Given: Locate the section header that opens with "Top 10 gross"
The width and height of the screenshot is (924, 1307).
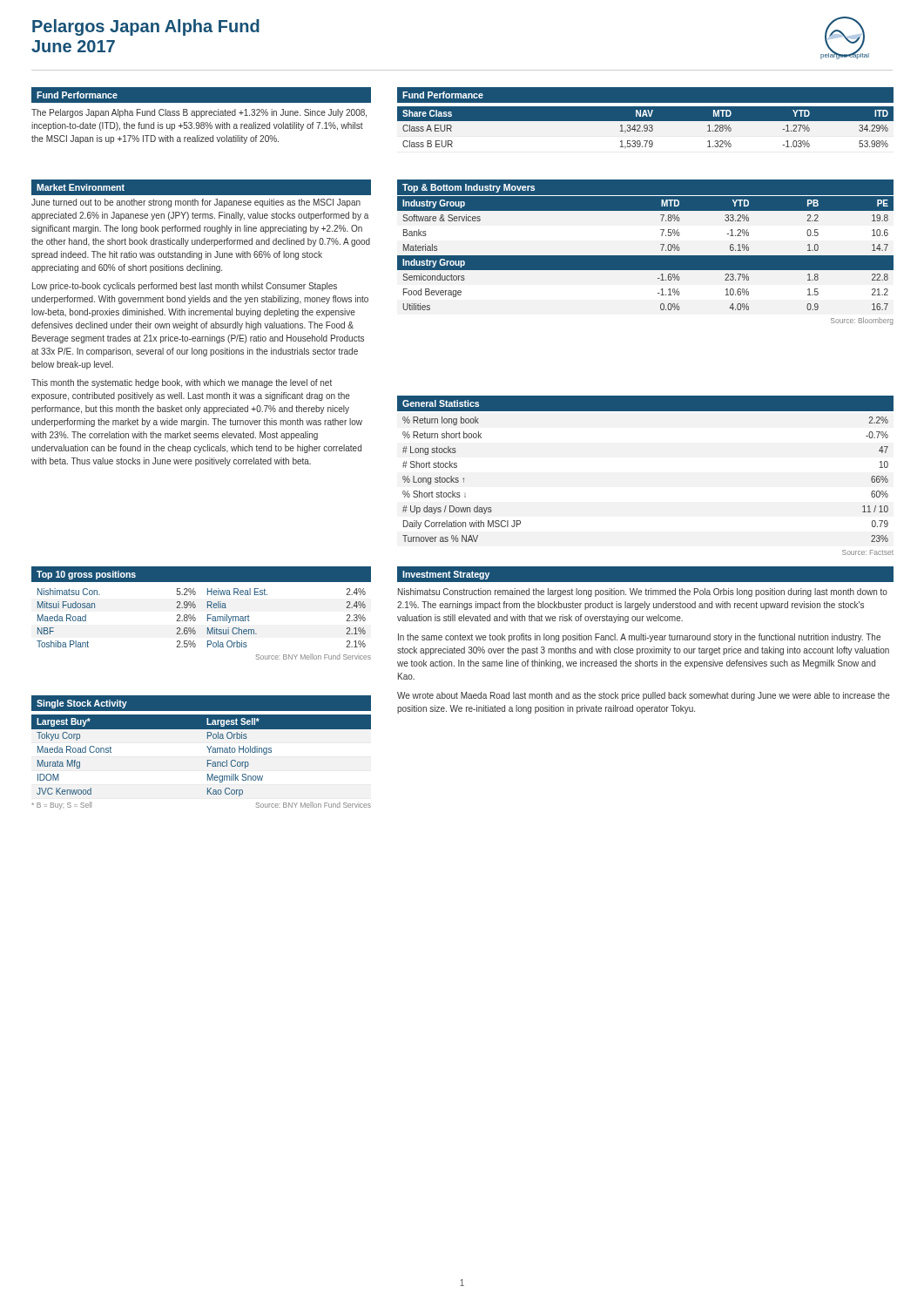Looking at the screenshot, I should 201,574.
